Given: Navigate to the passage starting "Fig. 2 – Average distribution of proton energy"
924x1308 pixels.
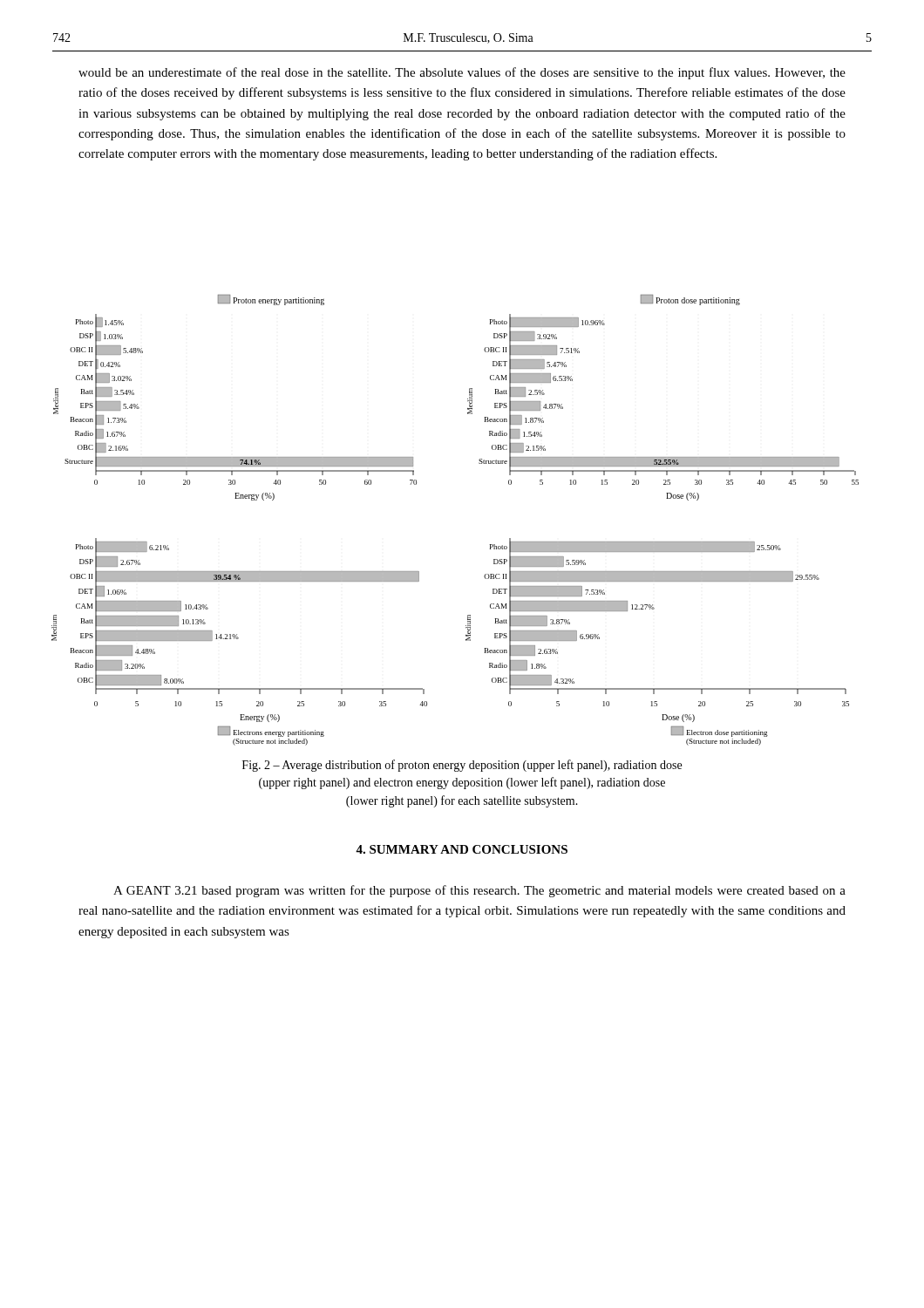Looking at the screenshot, I should pos(462,783).
